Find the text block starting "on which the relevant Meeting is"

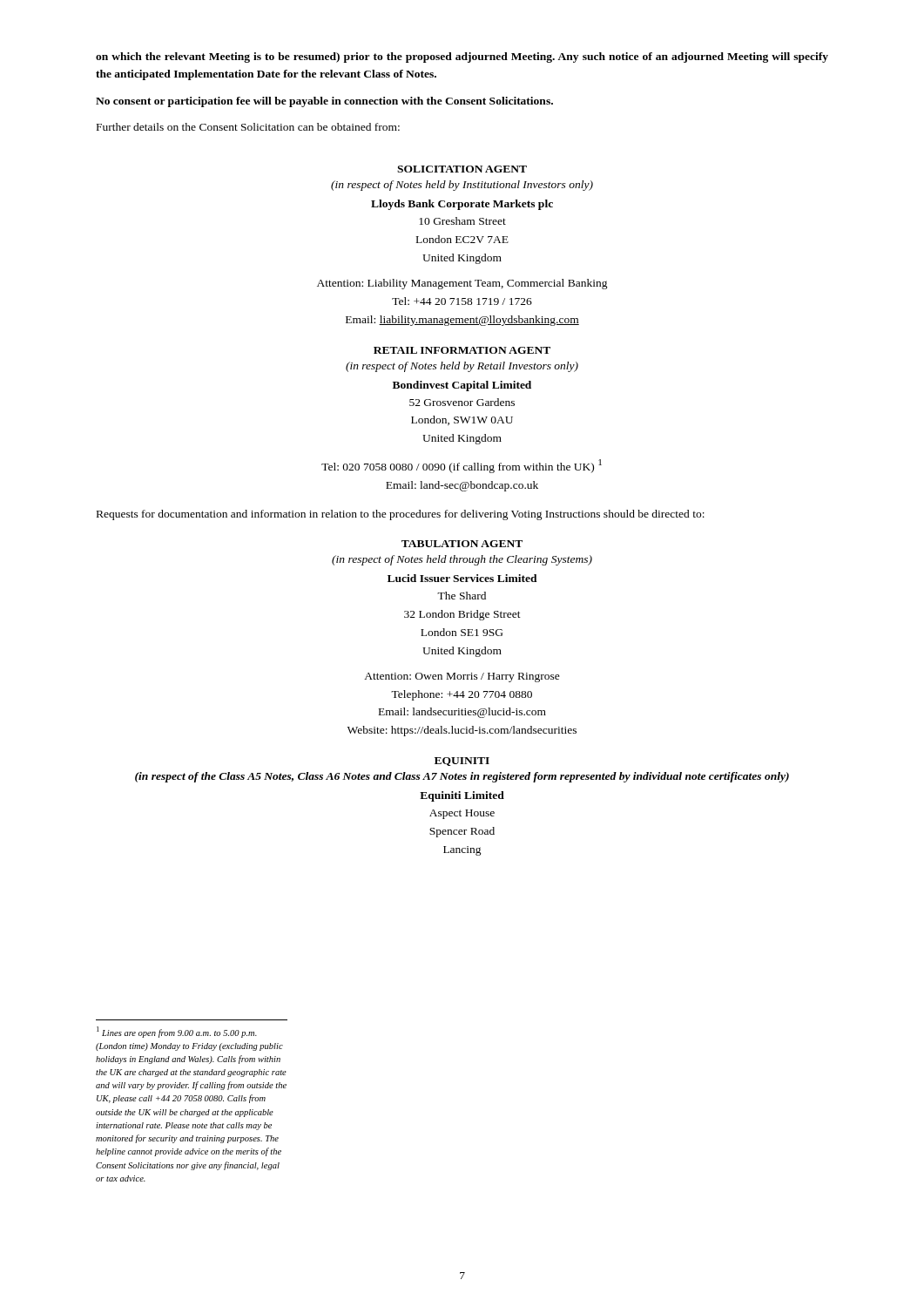462,65
